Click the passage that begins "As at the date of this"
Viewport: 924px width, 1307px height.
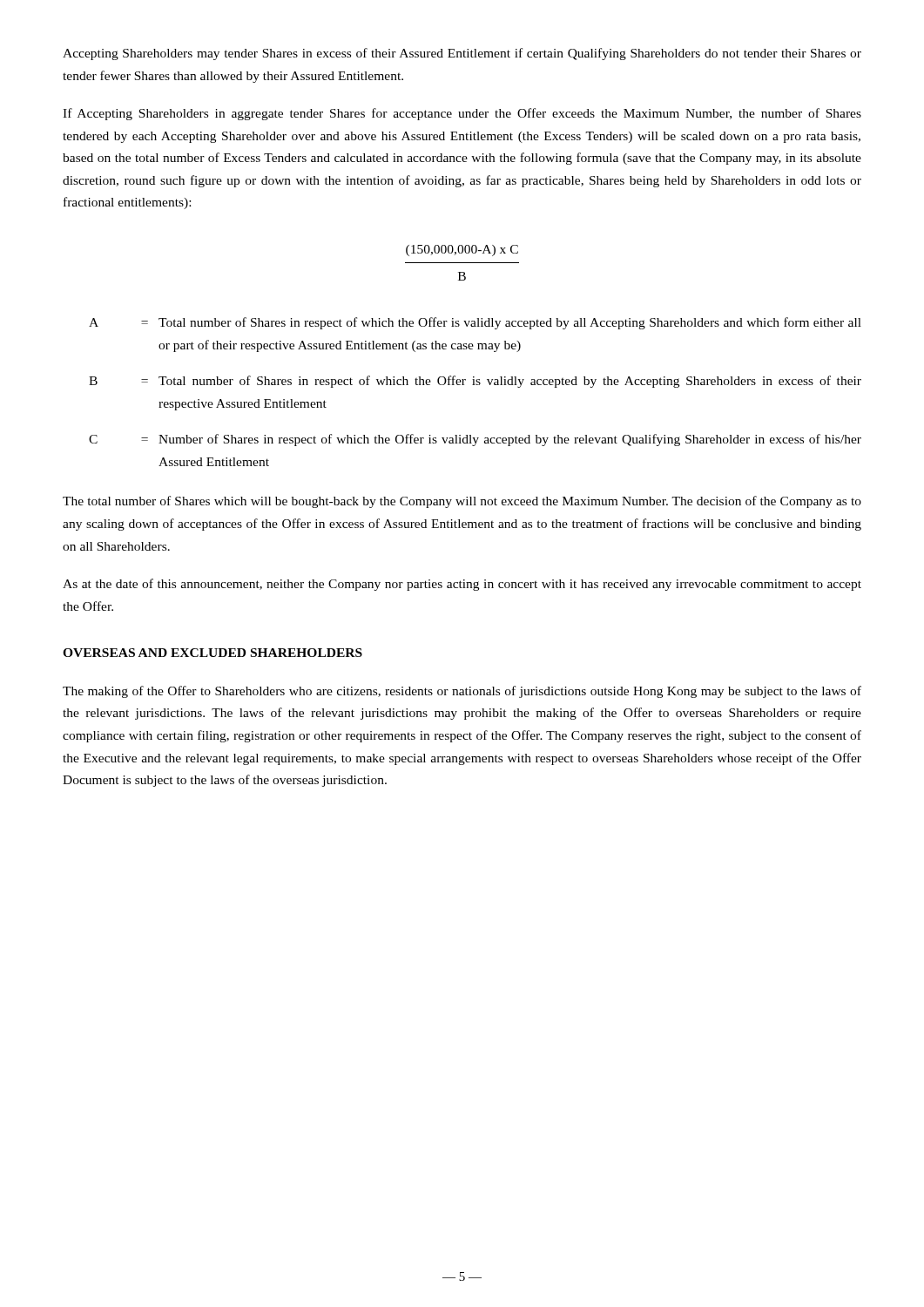pyautogui.click(x=462, y=595)
